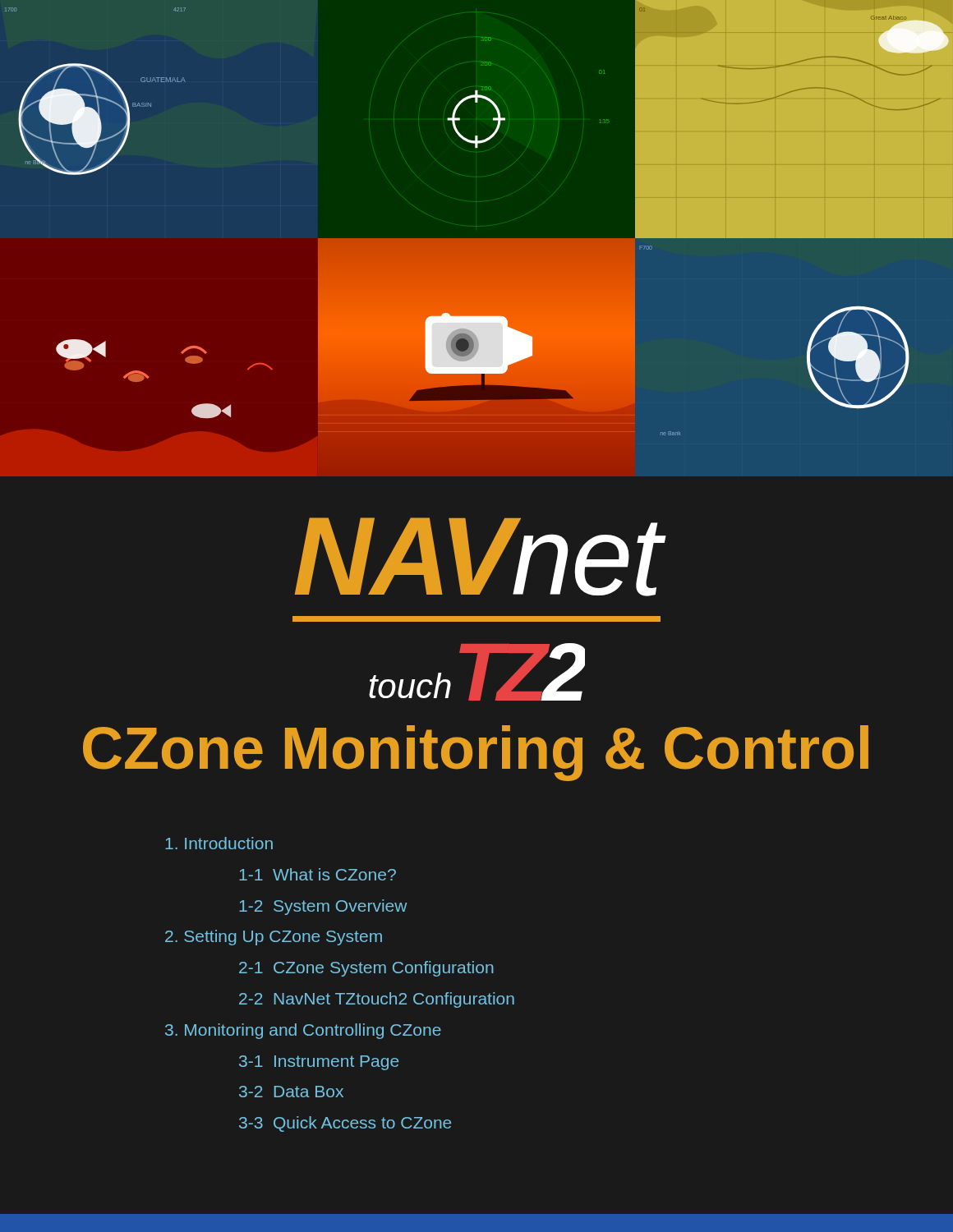The width and height of the screenshot is (953, 1232).
Task: Find the list item that says "2-2 NavNet TZtouch2 Configuration"
Action: [377, 998]
